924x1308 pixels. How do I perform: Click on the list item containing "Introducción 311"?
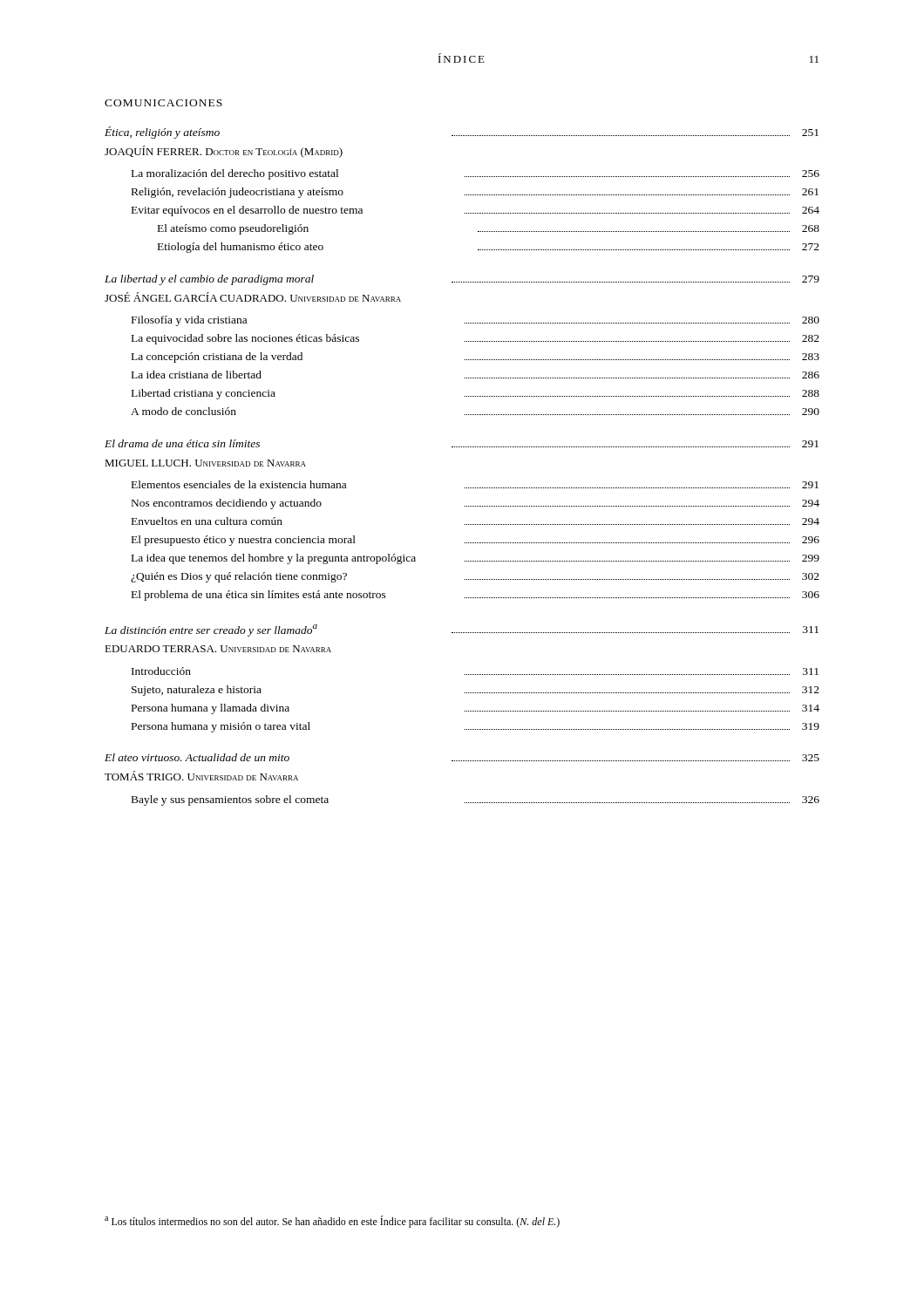coord(475,672)
